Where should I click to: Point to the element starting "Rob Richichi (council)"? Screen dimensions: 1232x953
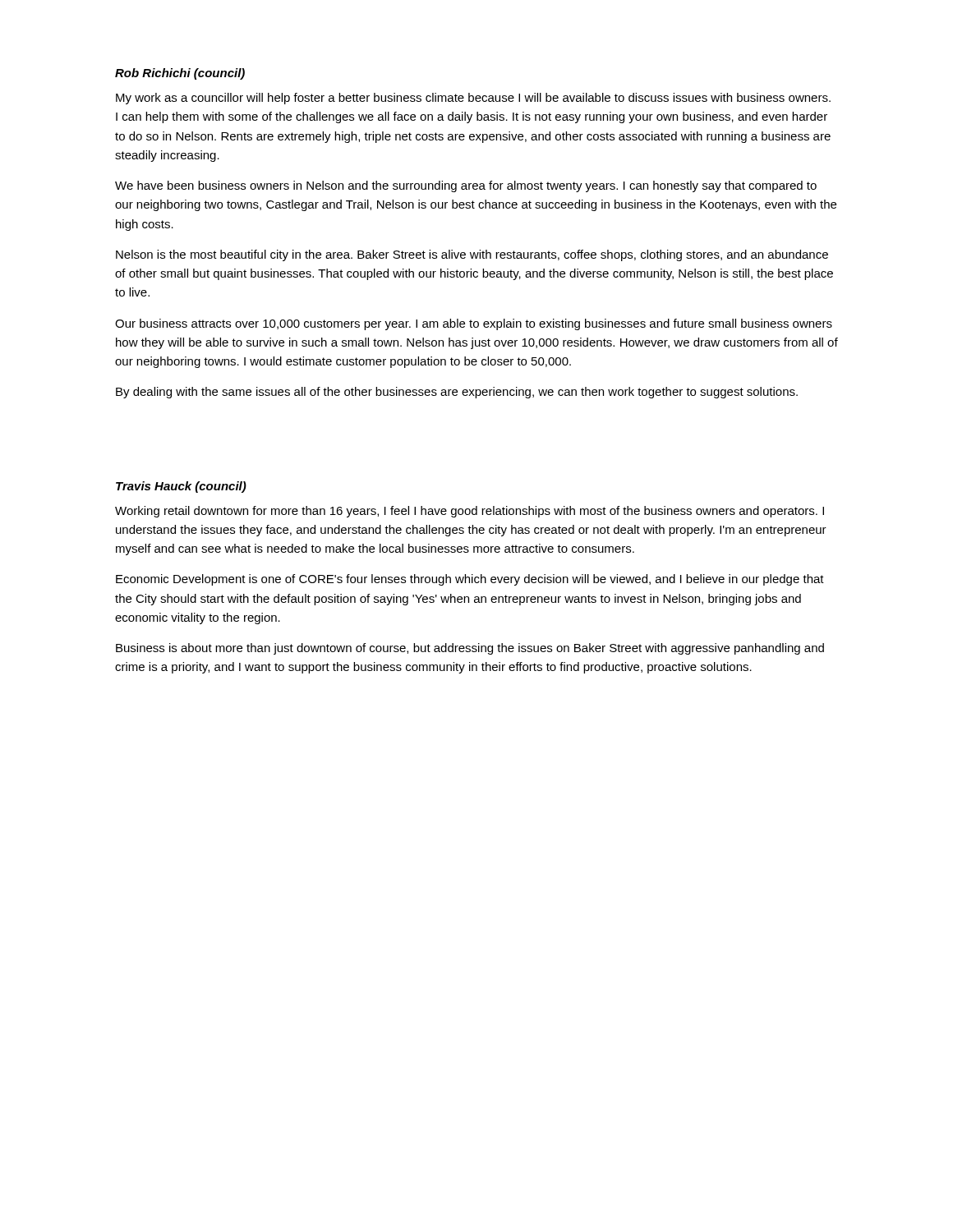tap(180, 73)
